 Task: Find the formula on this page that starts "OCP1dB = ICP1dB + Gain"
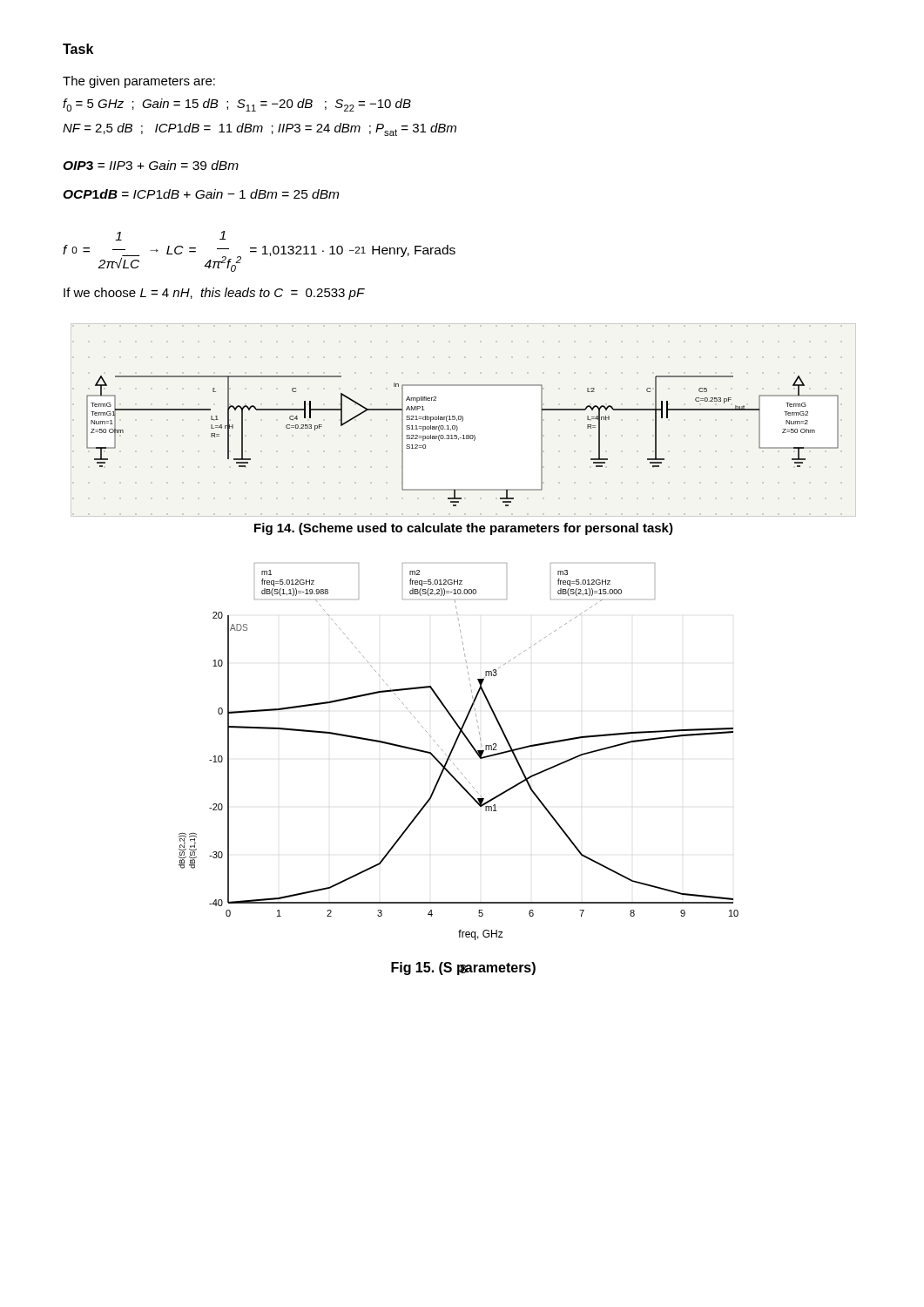pyautogui.click(x=201, y=194)
